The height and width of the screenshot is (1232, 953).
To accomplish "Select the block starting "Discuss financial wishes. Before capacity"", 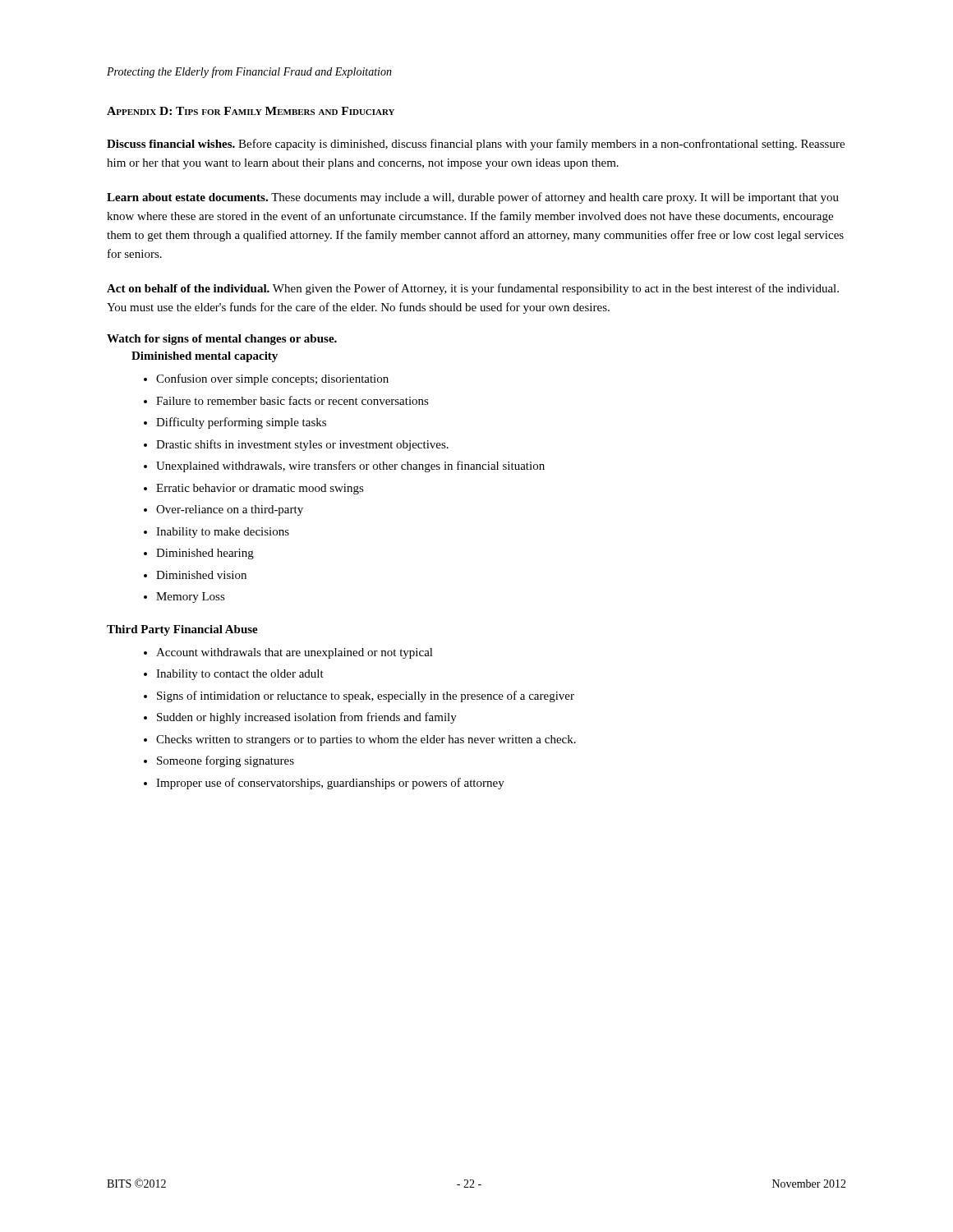I will tap(476, 153).
